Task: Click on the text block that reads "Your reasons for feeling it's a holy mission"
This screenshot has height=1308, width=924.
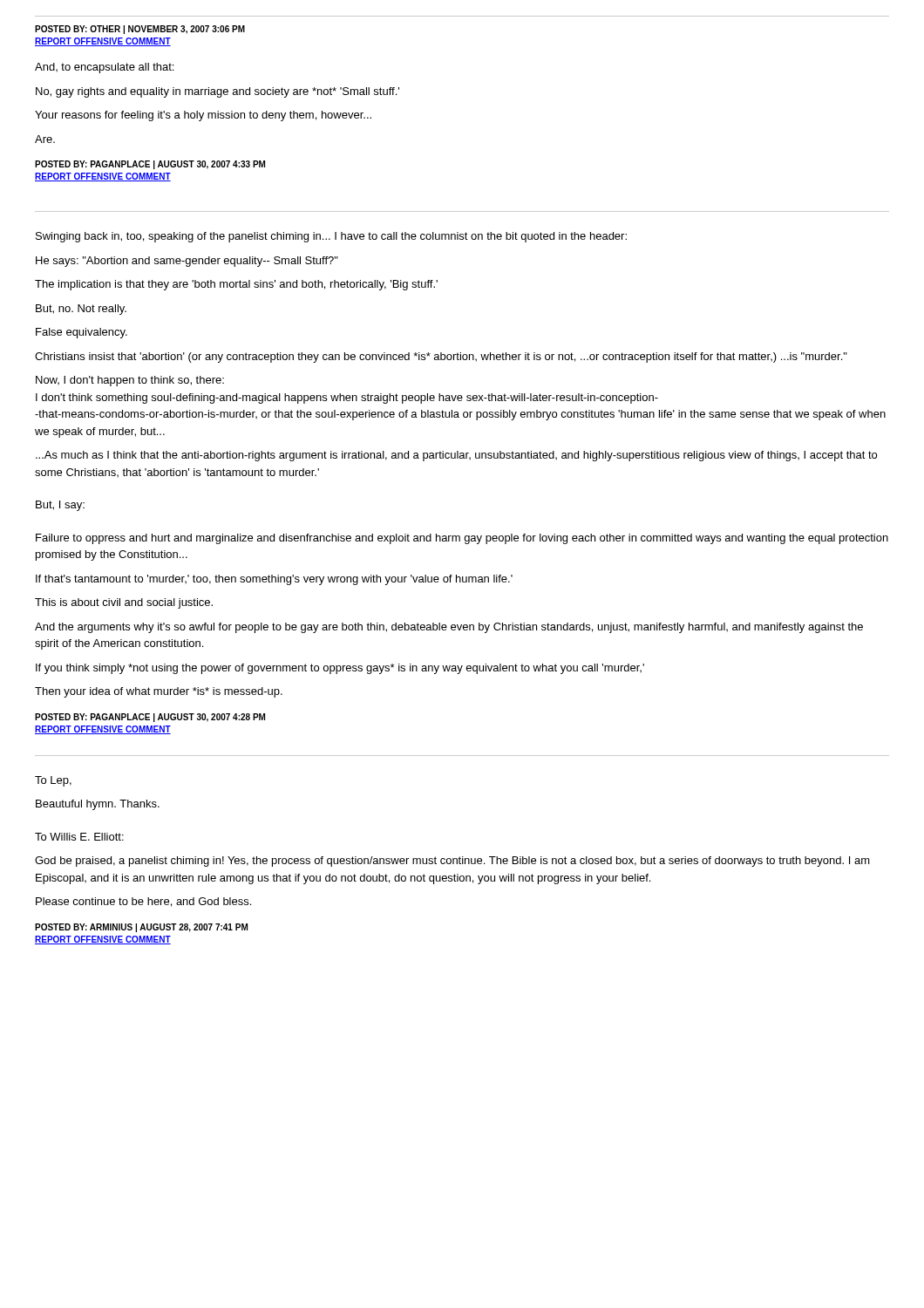Action: [204, 115]
